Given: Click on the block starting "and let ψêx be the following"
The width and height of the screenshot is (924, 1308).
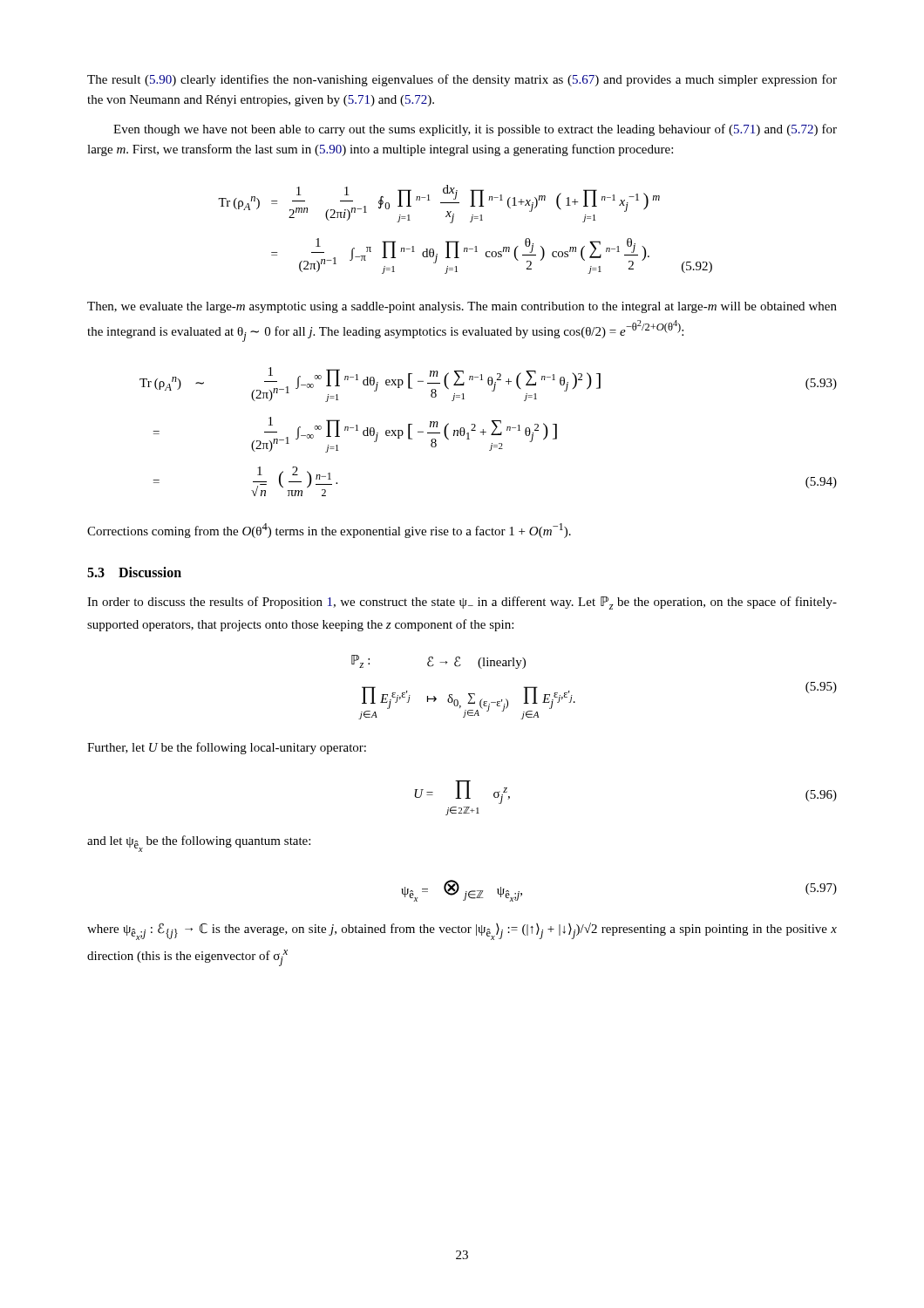Looking at the screenshot, I should pos(199,844).
